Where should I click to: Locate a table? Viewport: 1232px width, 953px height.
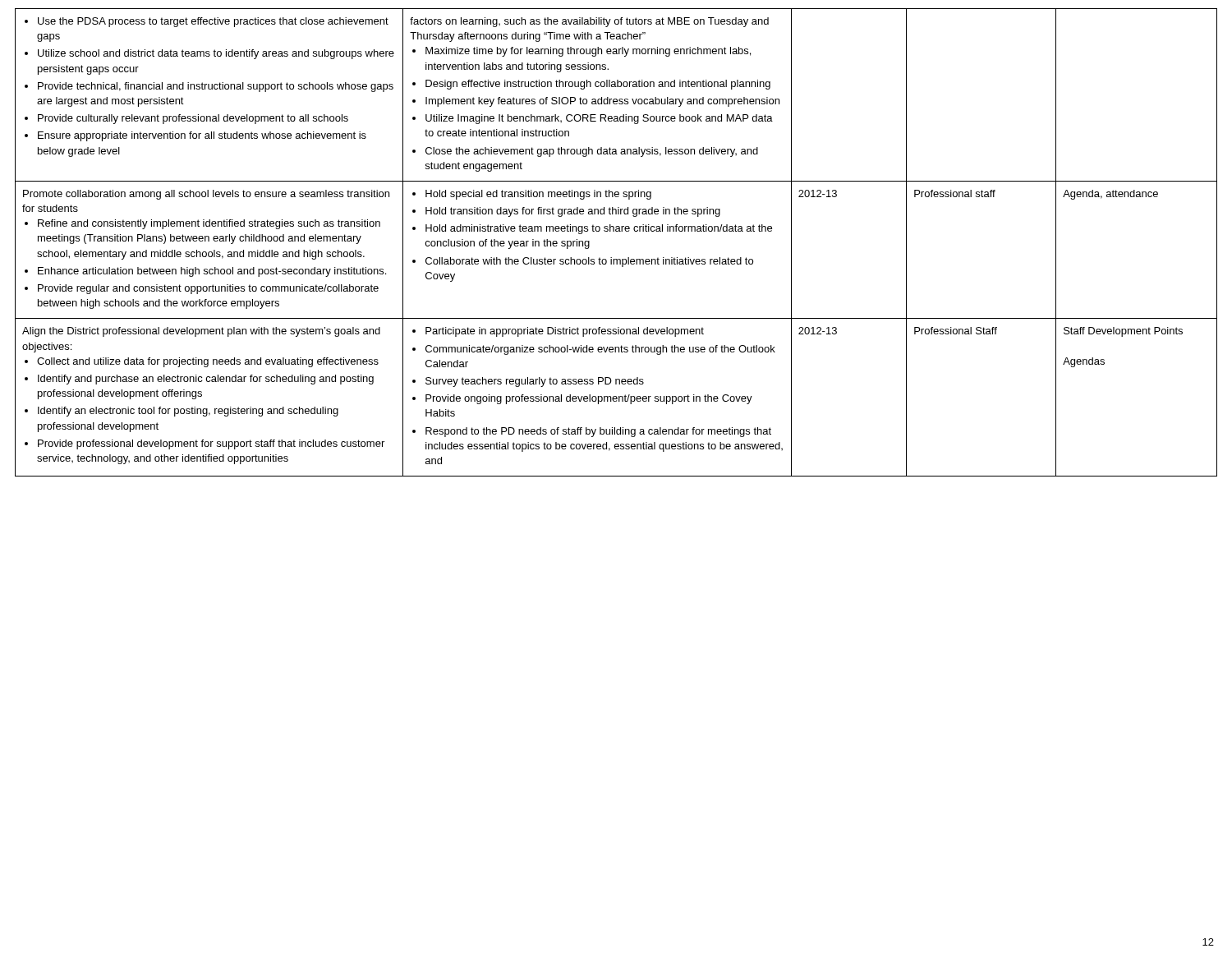[616, 242]
